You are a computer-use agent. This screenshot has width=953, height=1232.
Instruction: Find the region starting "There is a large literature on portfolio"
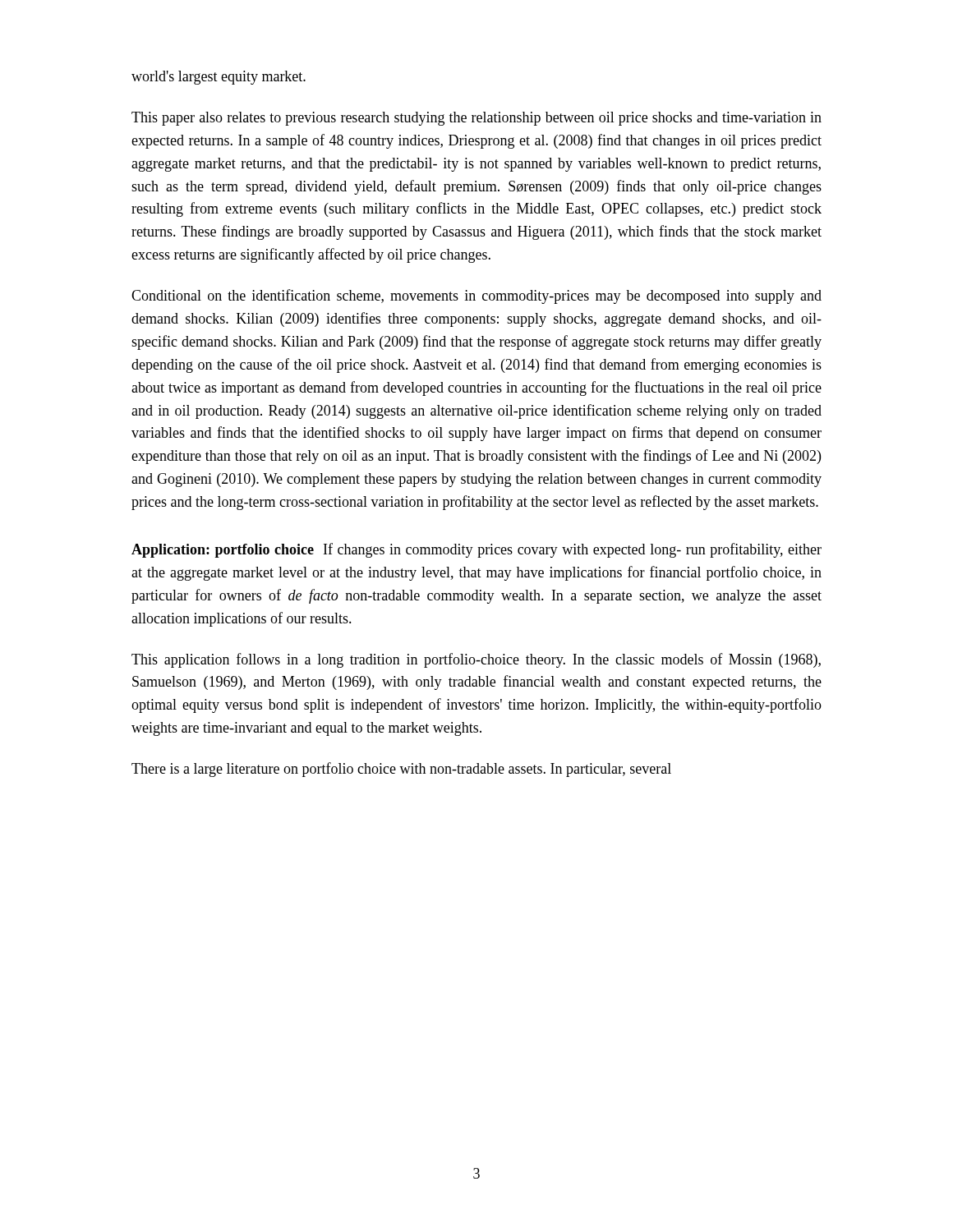[401, 769]
